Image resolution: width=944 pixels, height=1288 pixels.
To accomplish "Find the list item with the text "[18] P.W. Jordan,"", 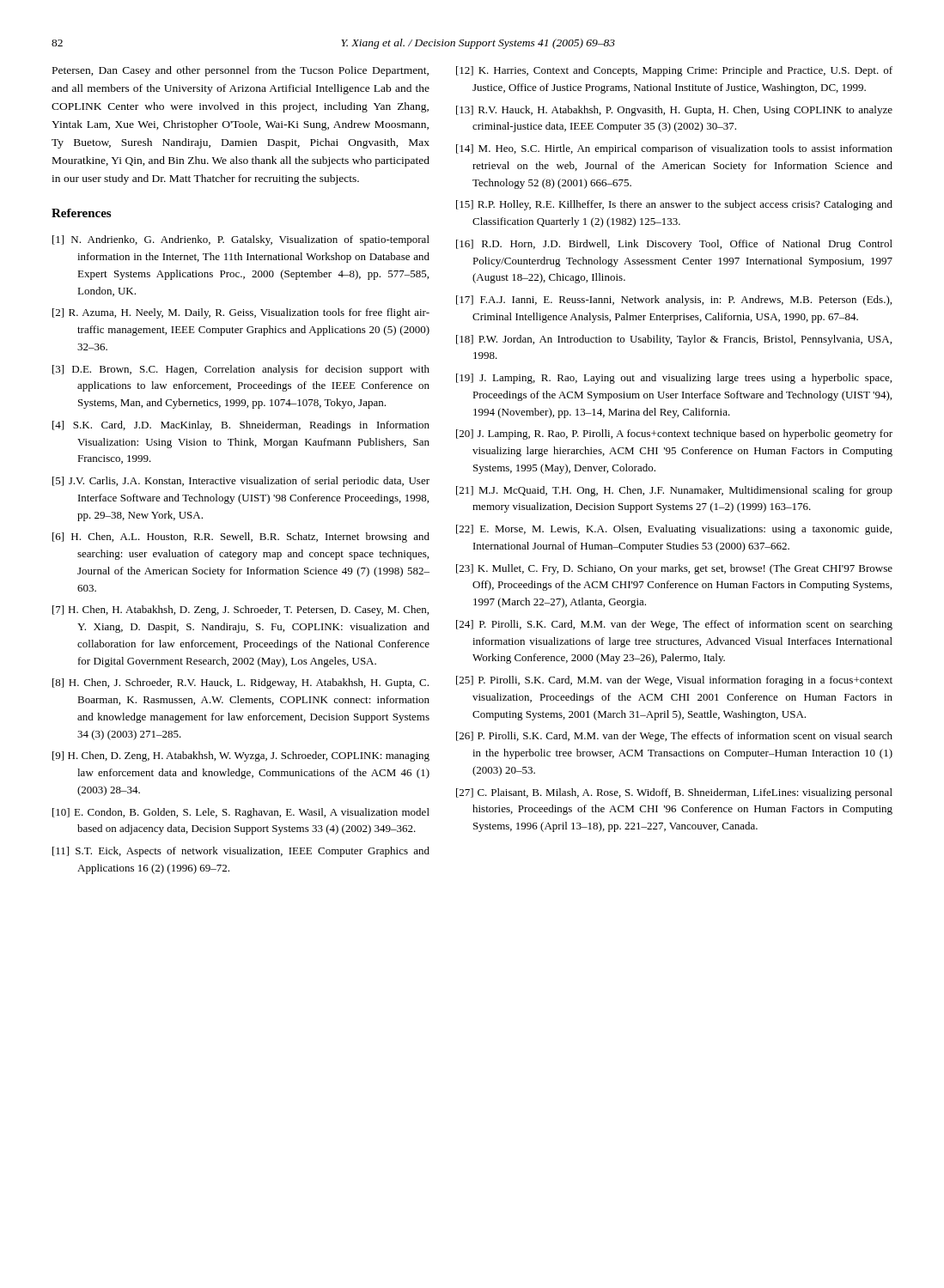I will 674,347.
